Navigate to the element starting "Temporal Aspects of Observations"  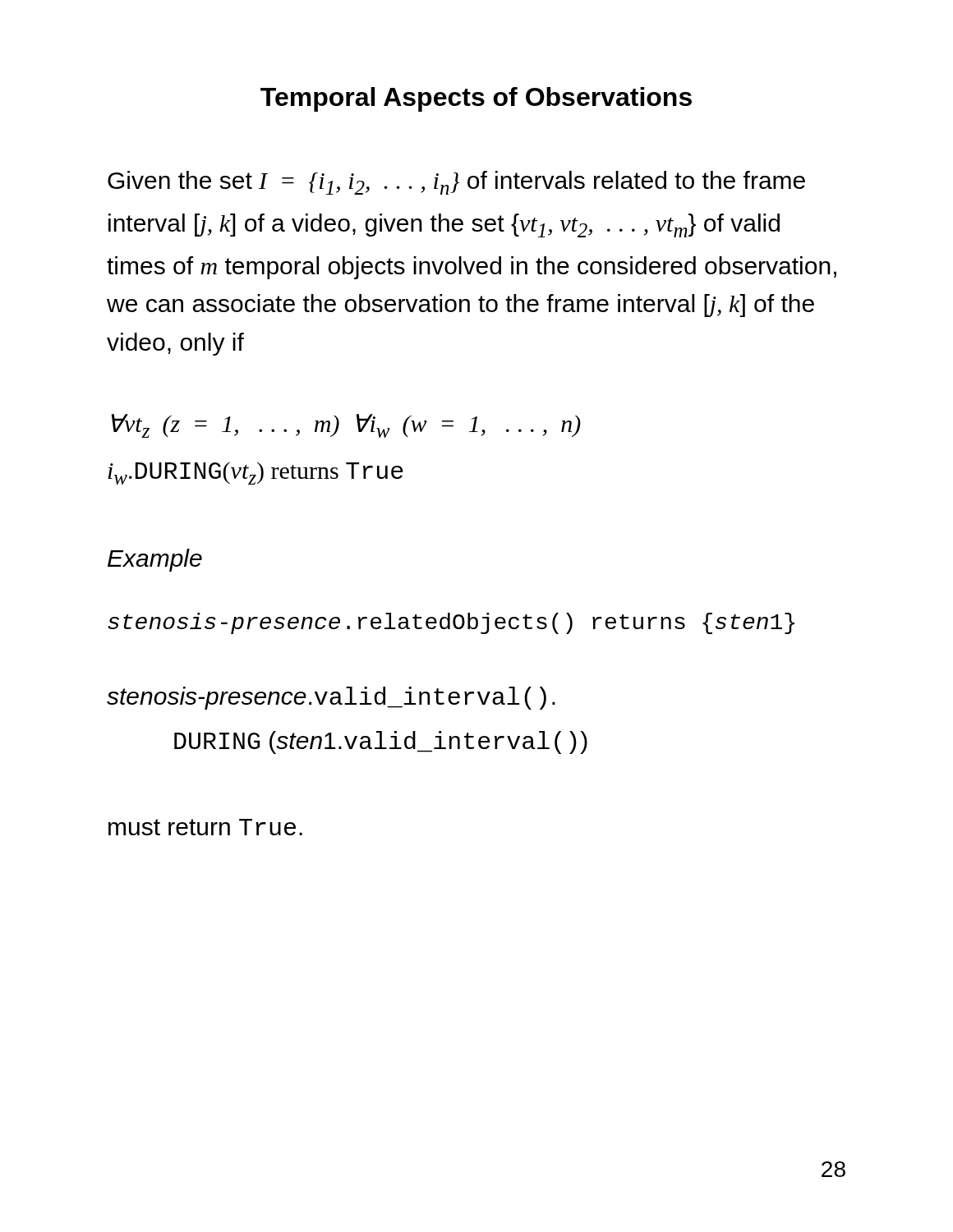point(476,97)
